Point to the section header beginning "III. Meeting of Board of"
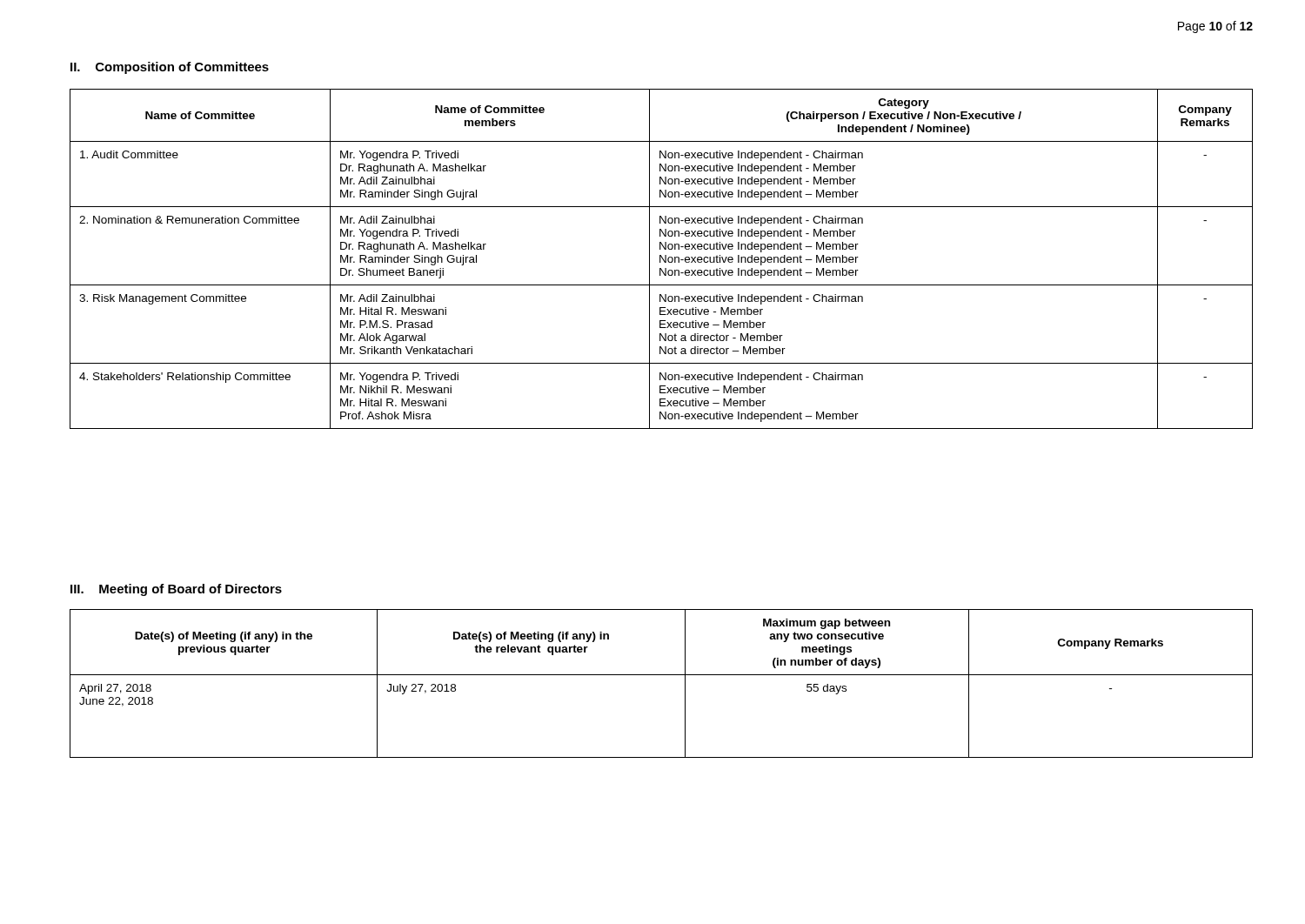 [176, 589]
